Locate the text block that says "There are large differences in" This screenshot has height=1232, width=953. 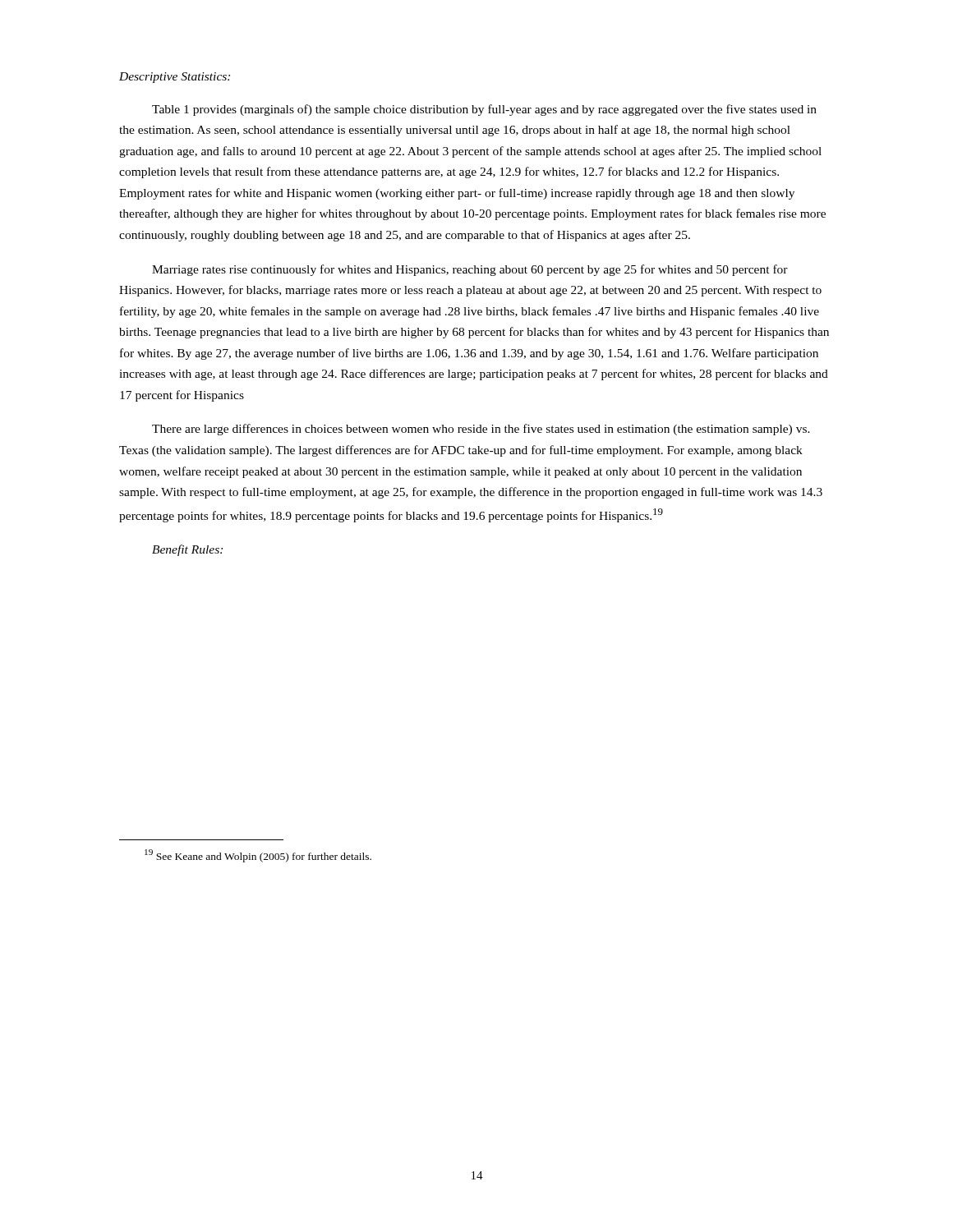coord(471,472)
